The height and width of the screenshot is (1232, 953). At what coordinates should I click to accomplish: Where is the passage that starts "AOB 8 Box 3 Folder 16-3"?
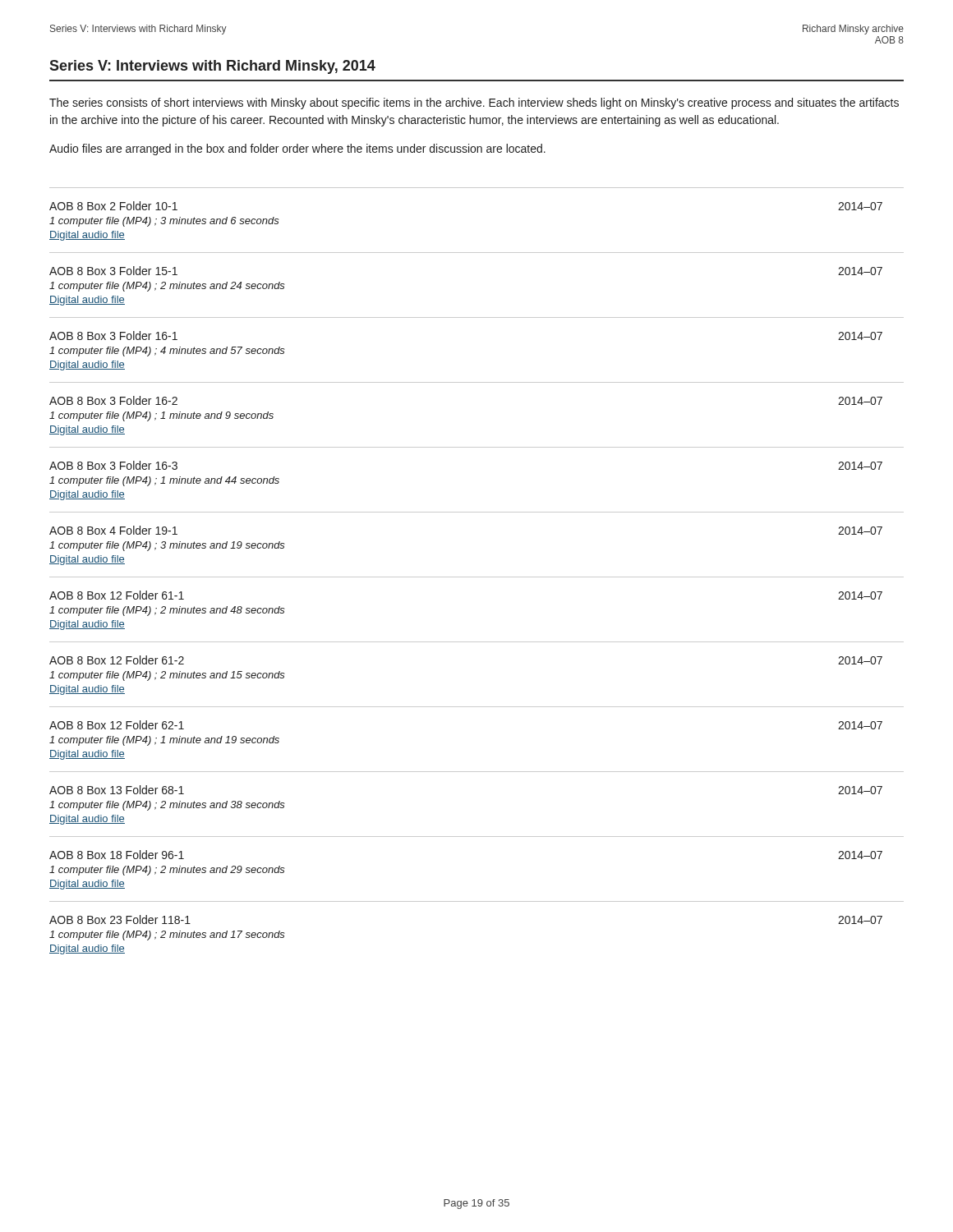coord(113,465)
